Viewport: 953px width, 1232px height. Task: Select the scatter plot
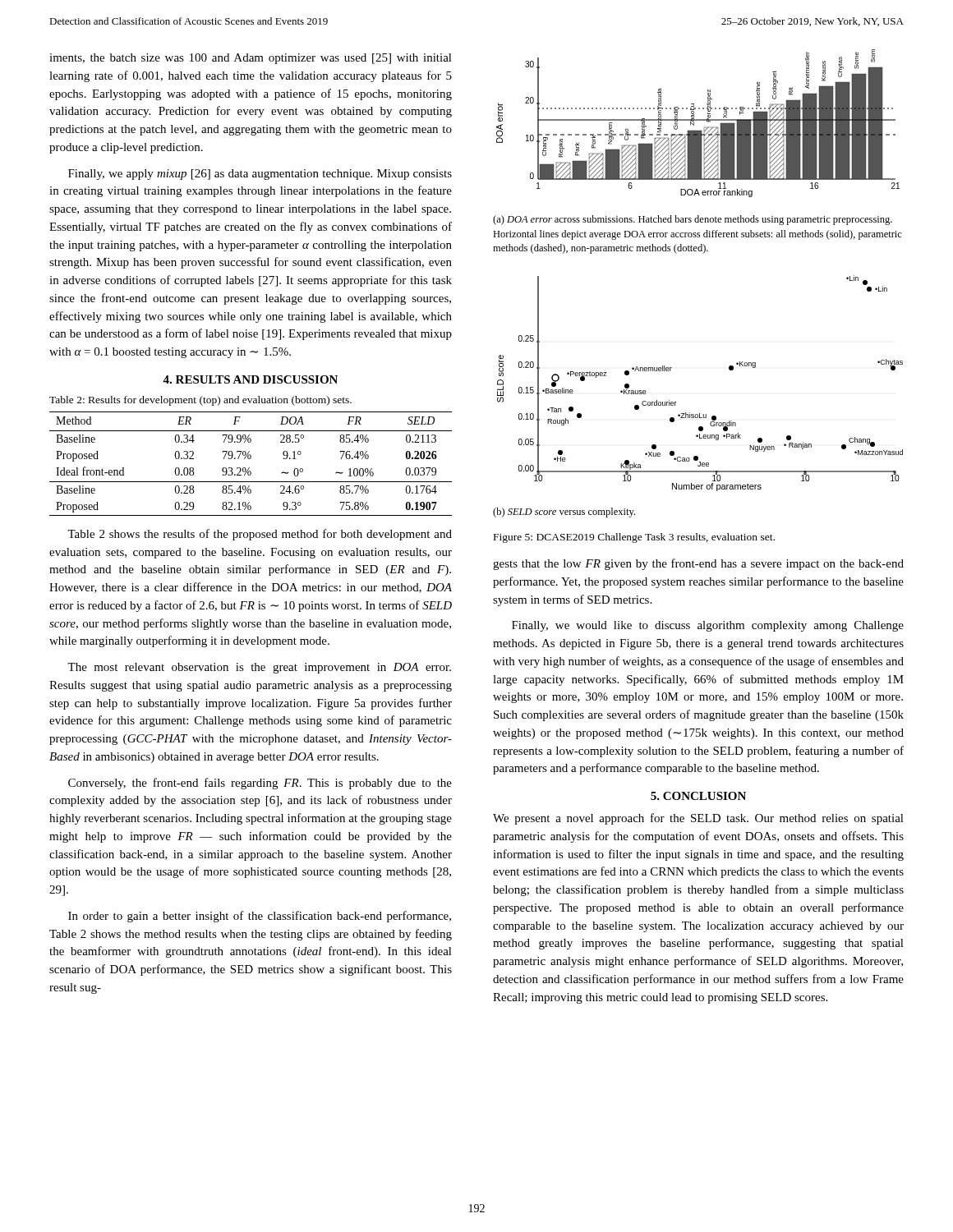pyautogui.click(x=698, y=384)
